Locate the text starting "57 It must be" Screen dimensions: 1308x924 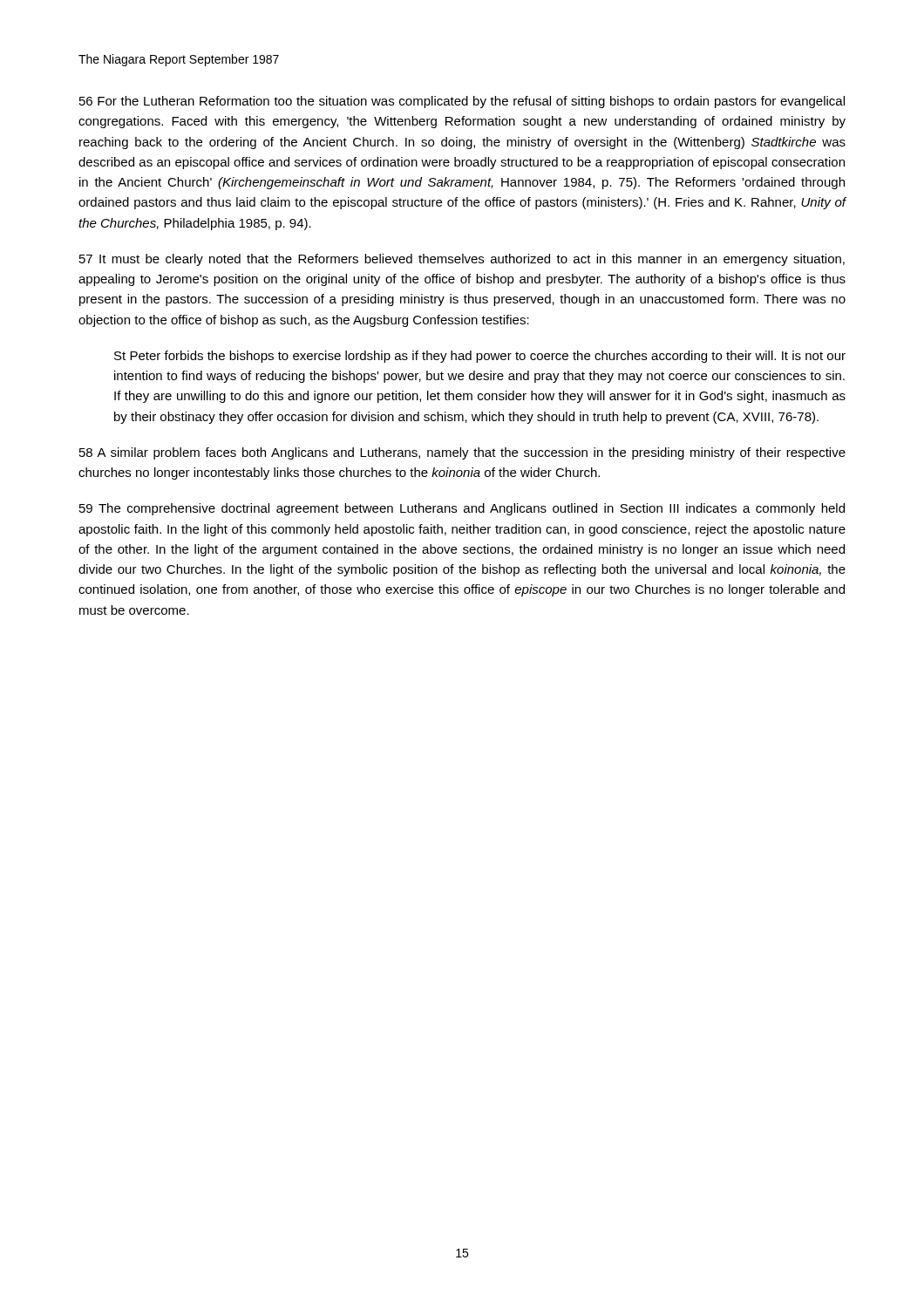pos(462,289)
